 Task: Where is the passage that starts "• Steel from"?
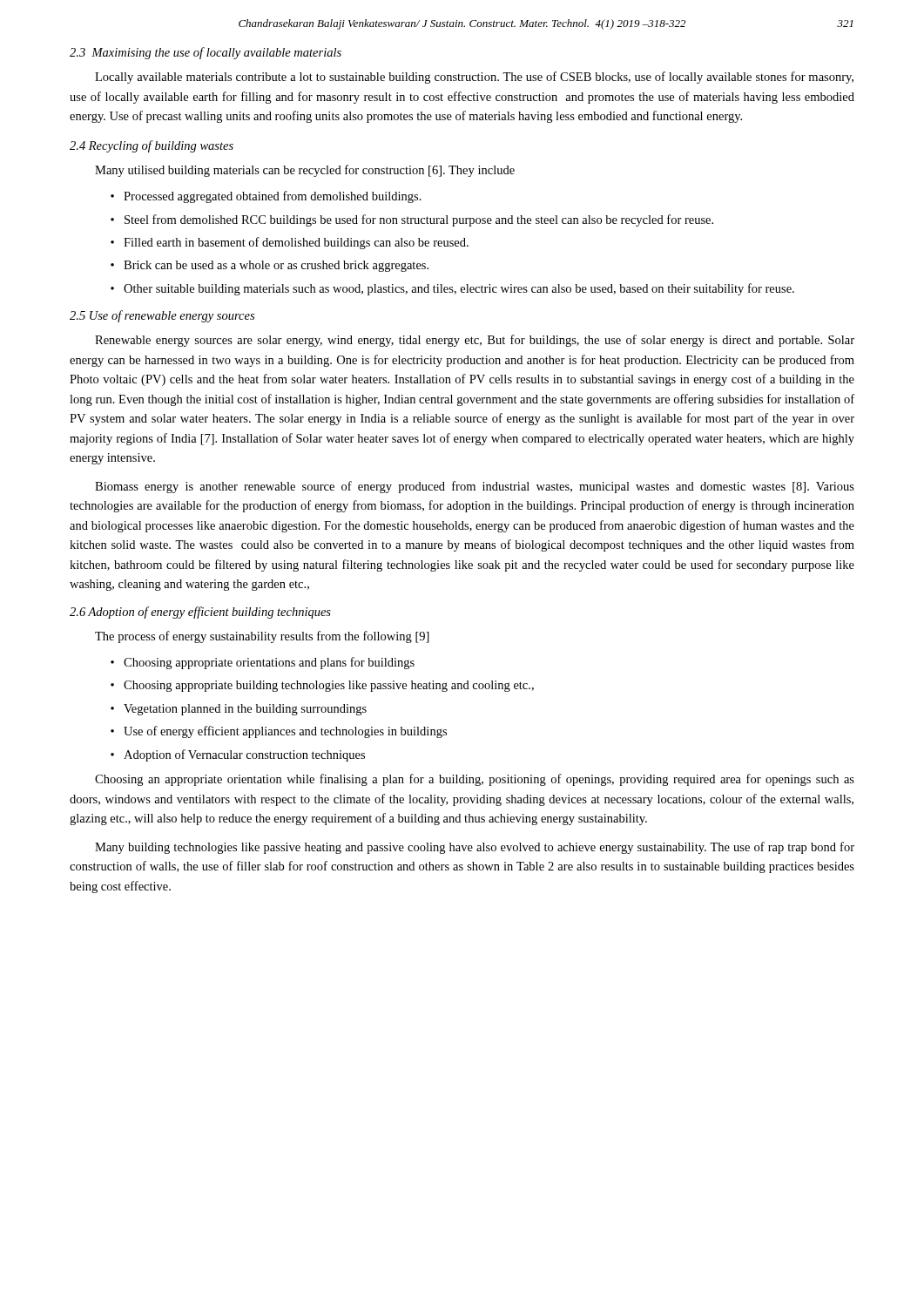point(479,219)
